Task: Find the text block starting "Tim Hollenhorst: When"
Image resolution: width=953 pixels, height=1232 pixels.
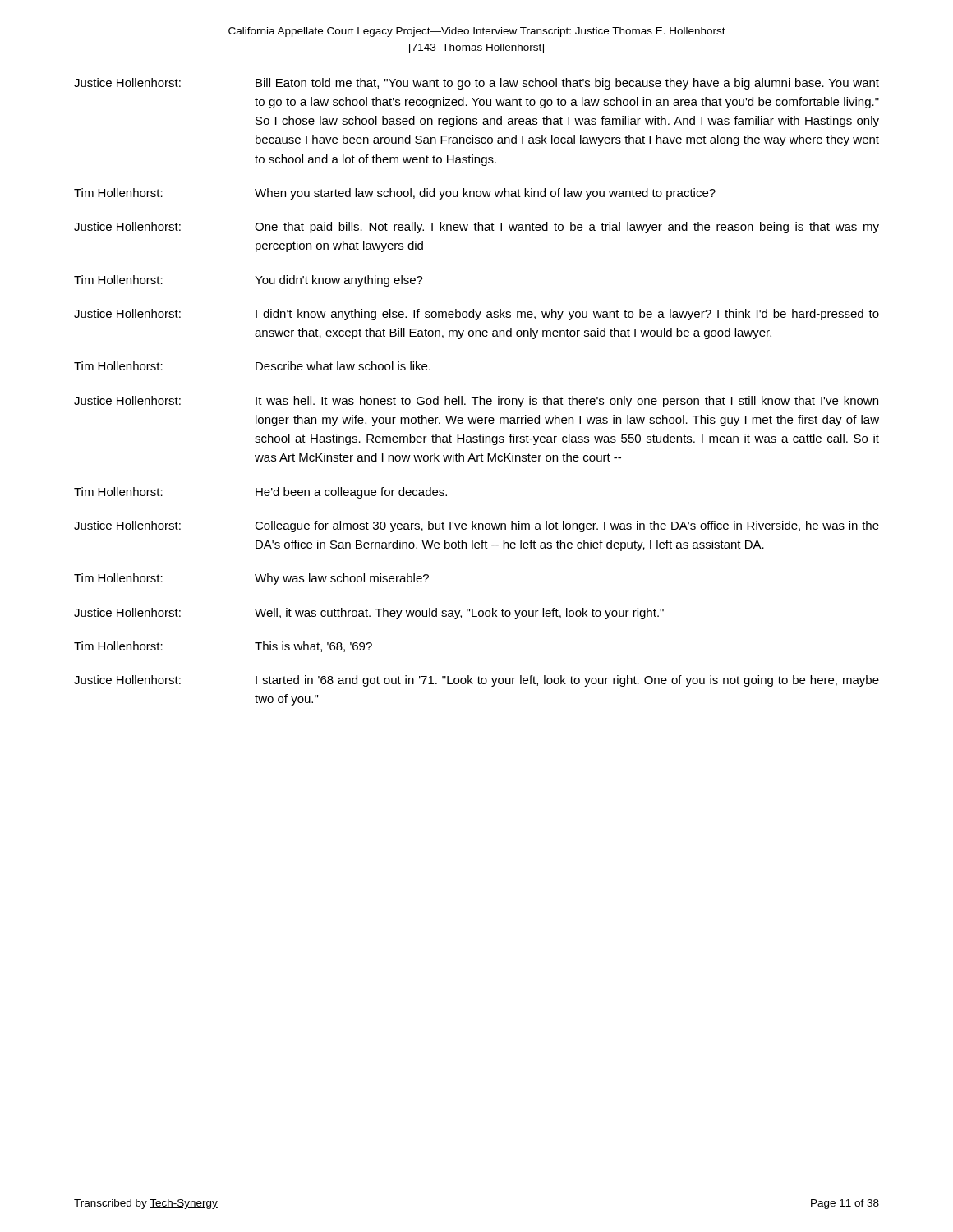Action: click(x=476, y=192)
